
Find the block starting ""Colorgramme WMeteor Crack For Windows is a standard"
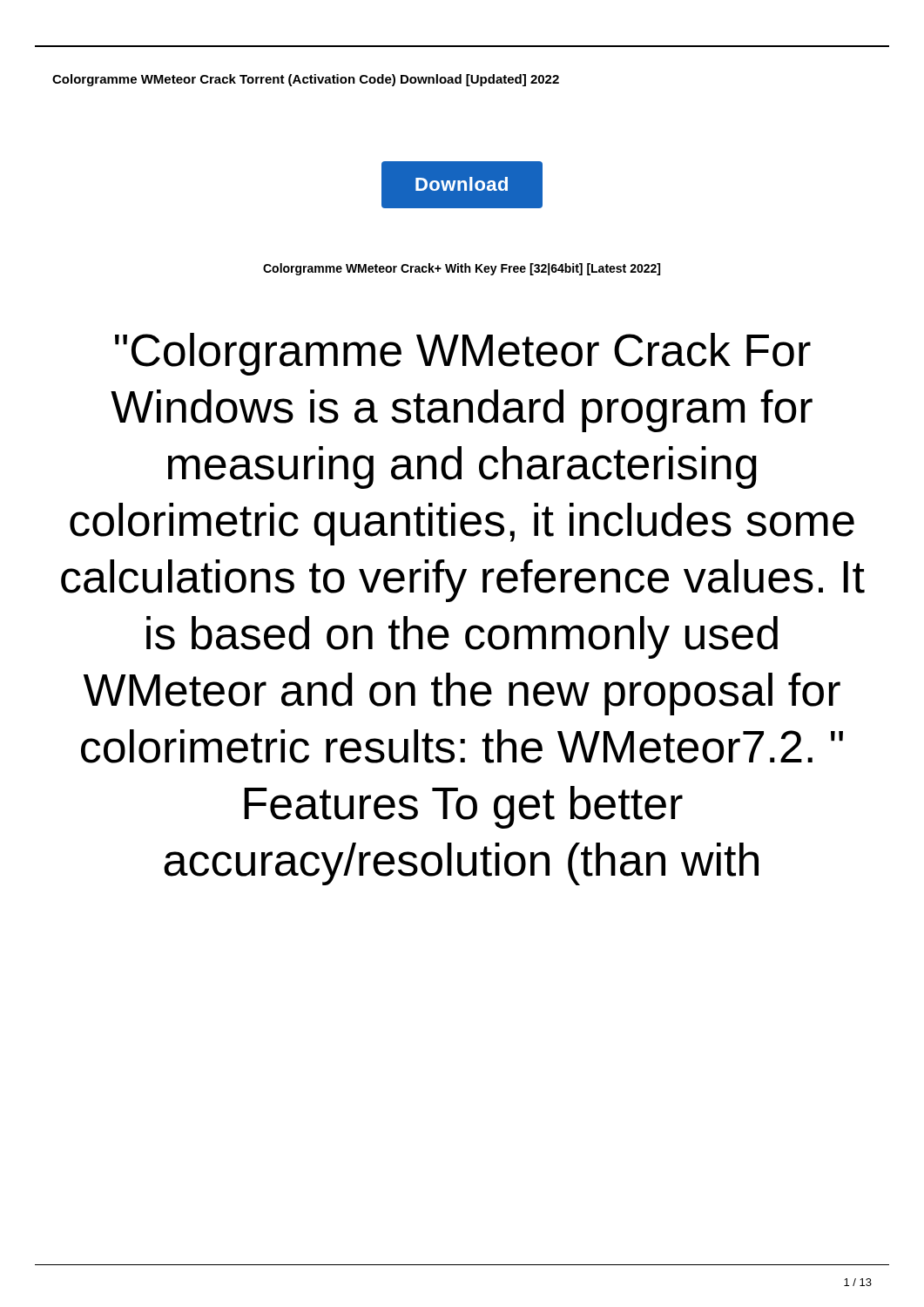pyautogui.click(x=462, y=606)
